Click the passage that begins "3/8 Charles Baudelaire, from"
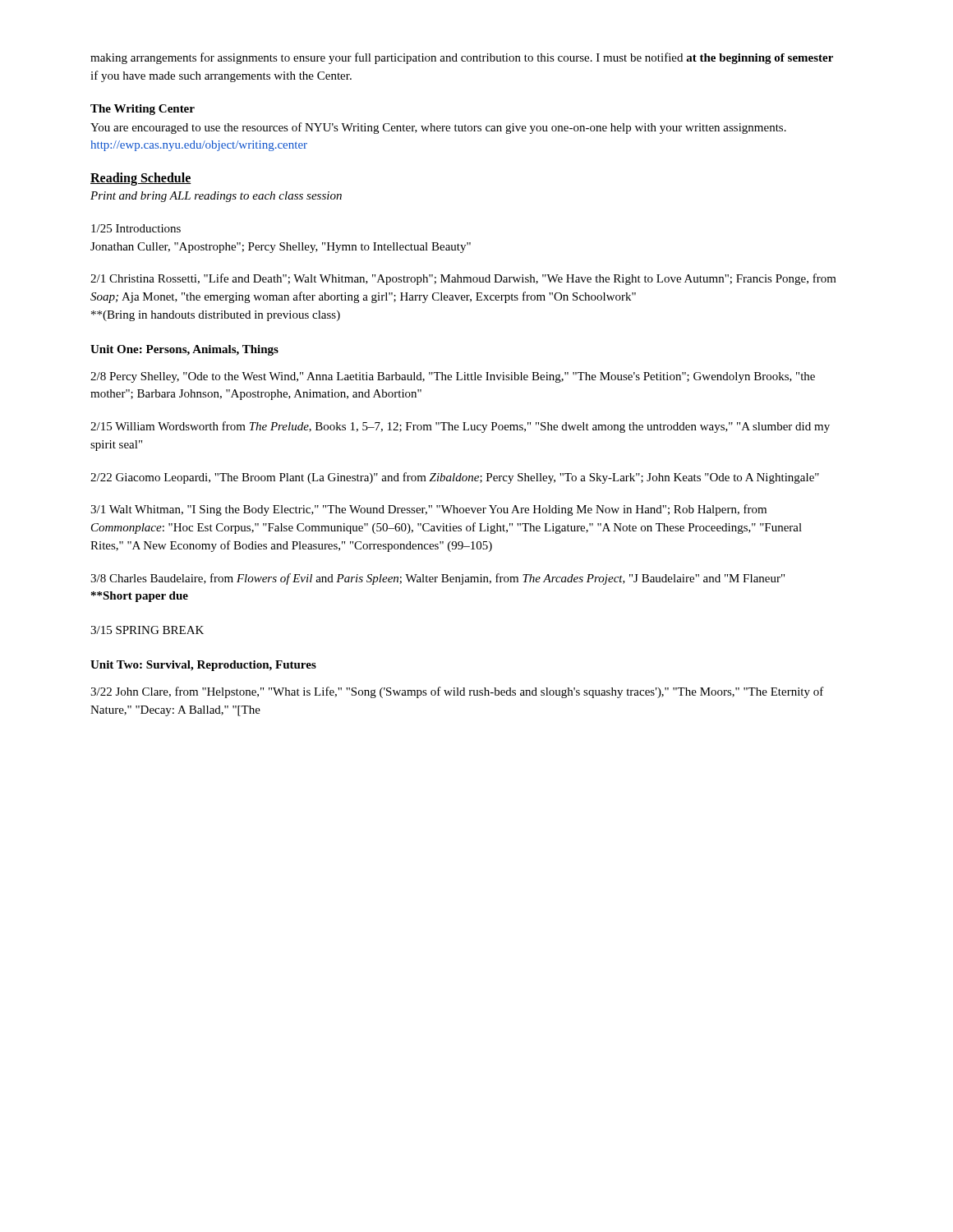This screenshot has height=1232, width=953. [438, 587]
